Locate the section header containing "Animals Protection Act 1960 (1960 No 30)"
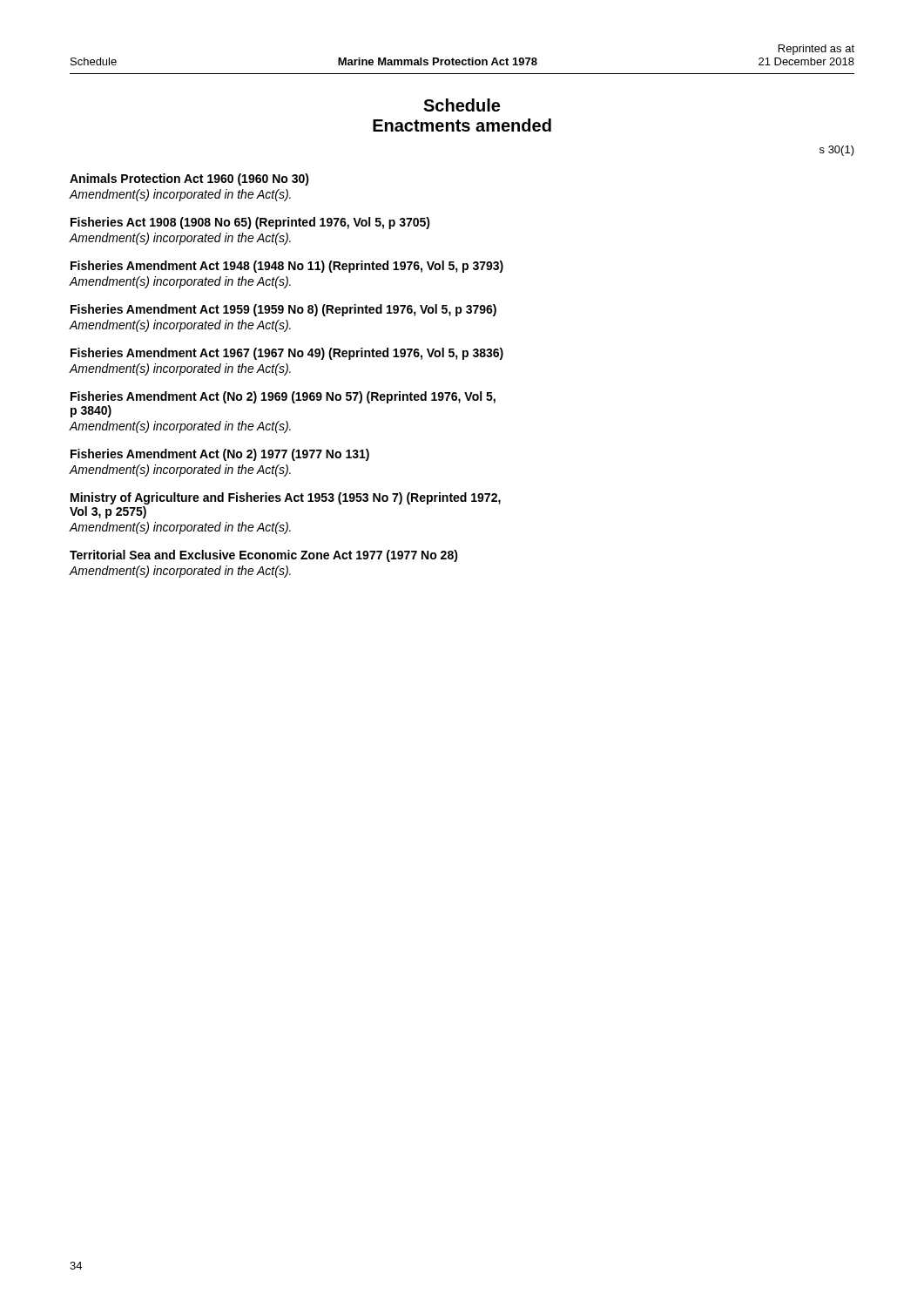 (x=189, y=179)
